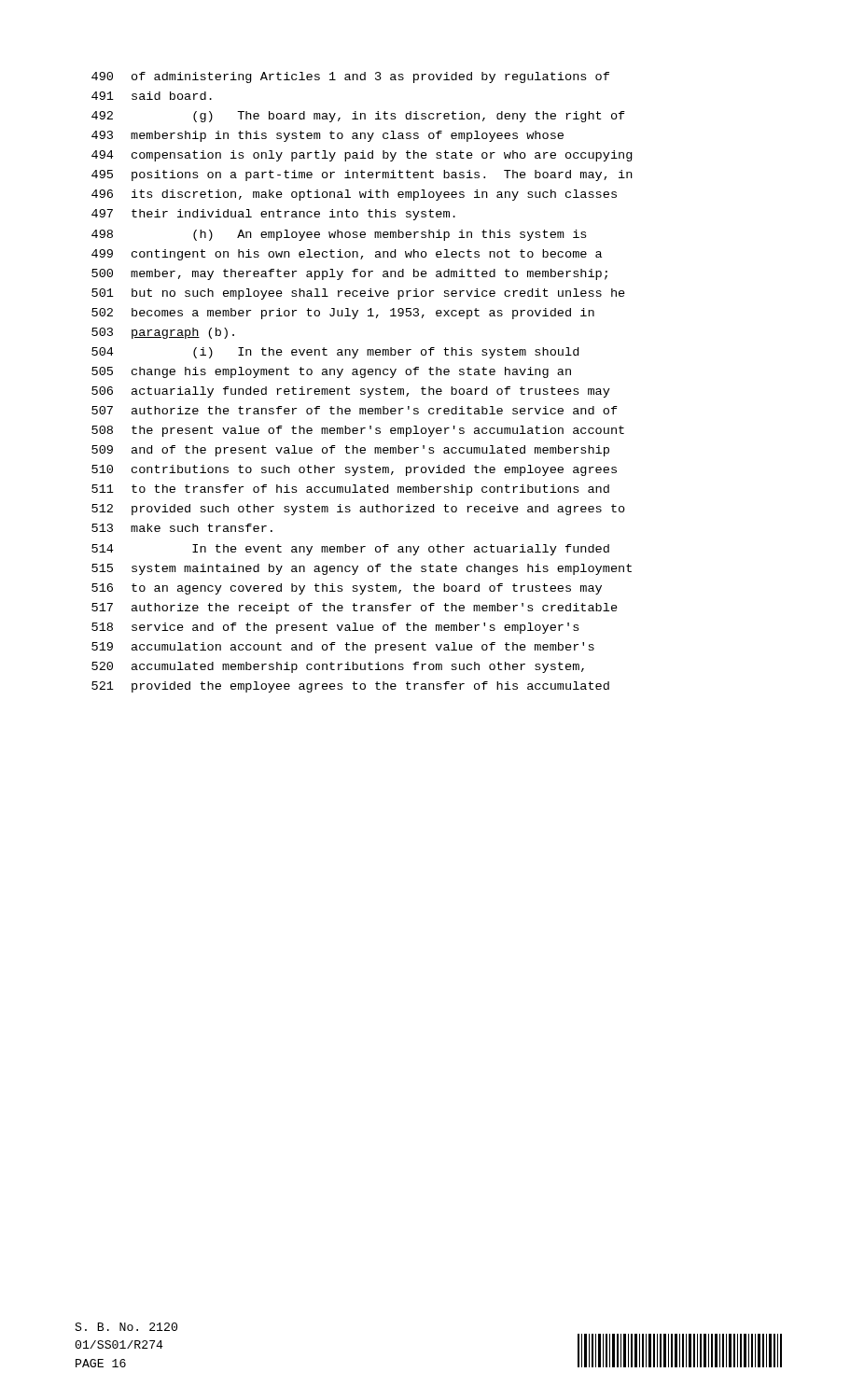Screen dimensions: 1400x850
Task: Find the region starting "512 provided such other system is authorized"
Action: (x=429, y=510)
